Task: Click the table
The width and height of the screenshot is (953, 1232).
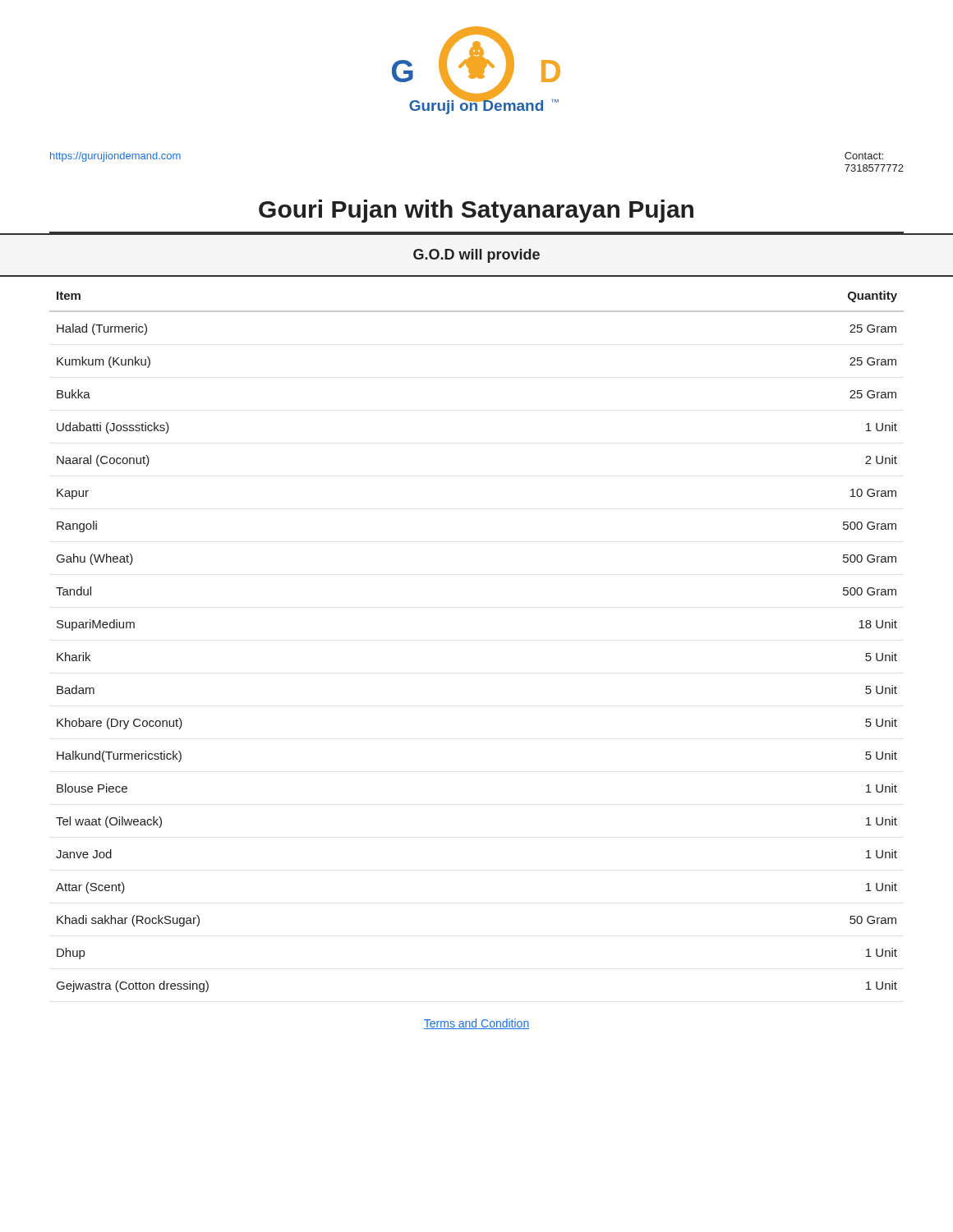Action: (x=476, y=639)
